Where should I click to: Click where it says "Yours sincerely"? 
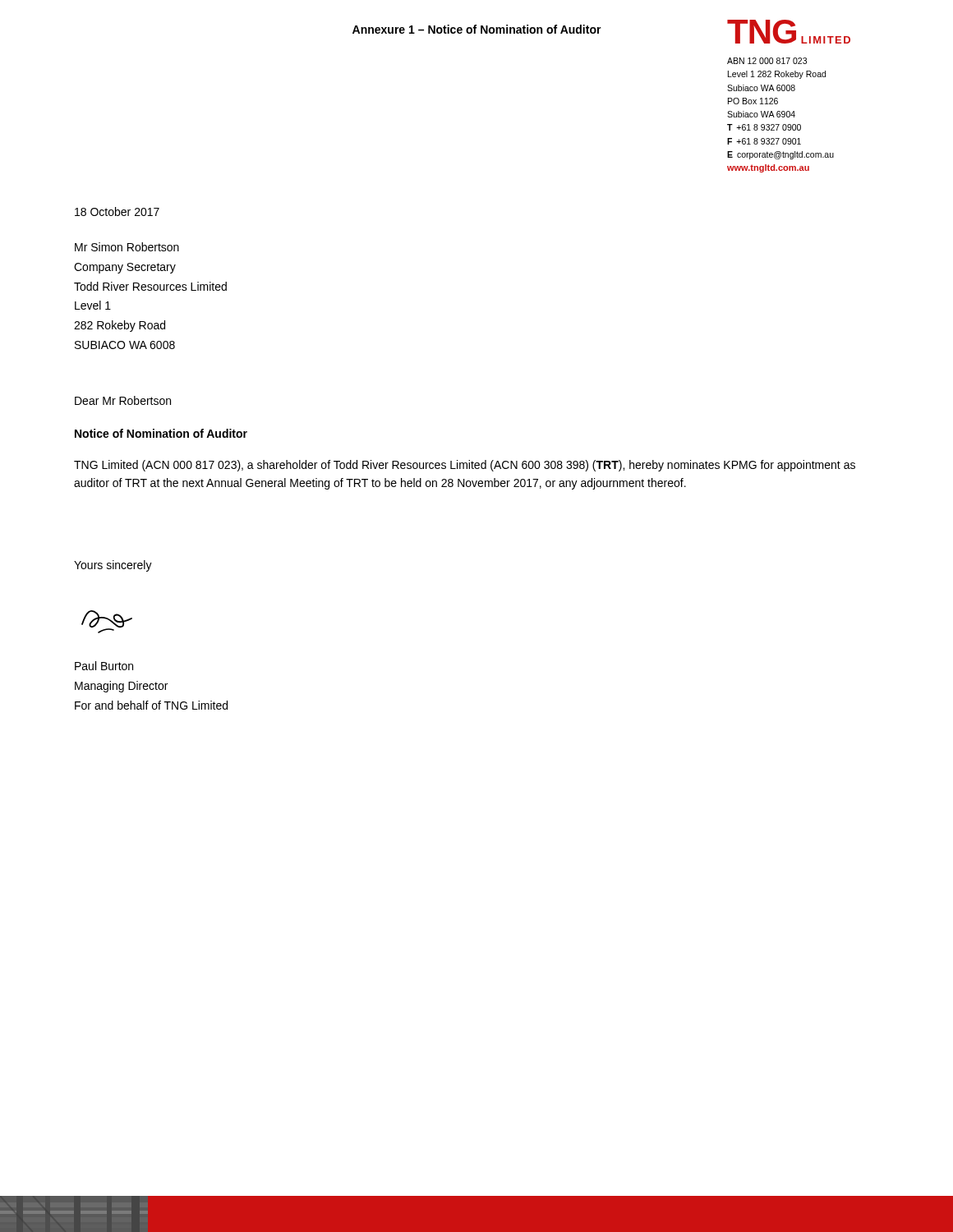point(113,565)
